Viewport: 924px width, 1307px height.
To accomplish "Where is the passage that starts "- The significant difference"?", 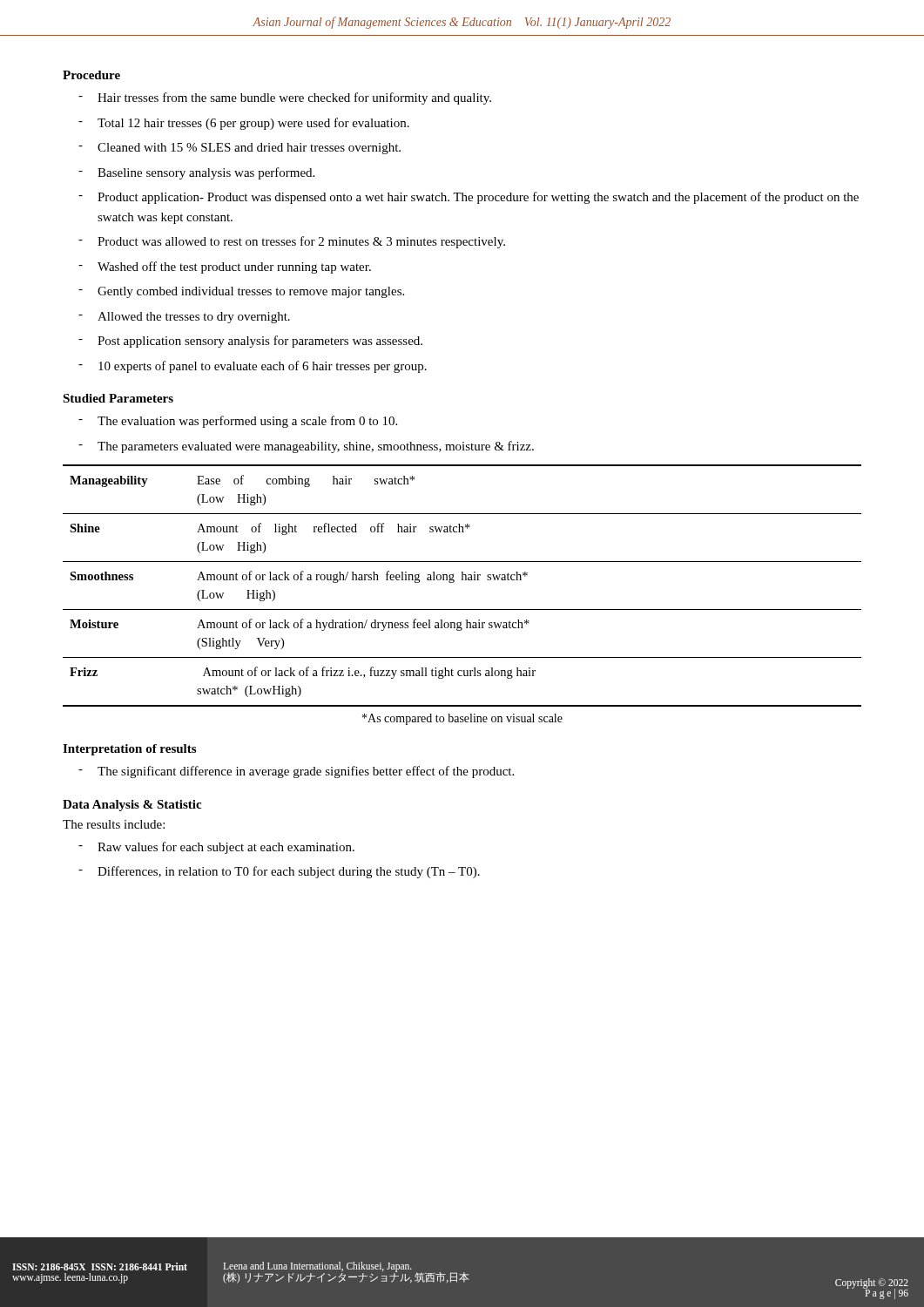I will [470, 772].
